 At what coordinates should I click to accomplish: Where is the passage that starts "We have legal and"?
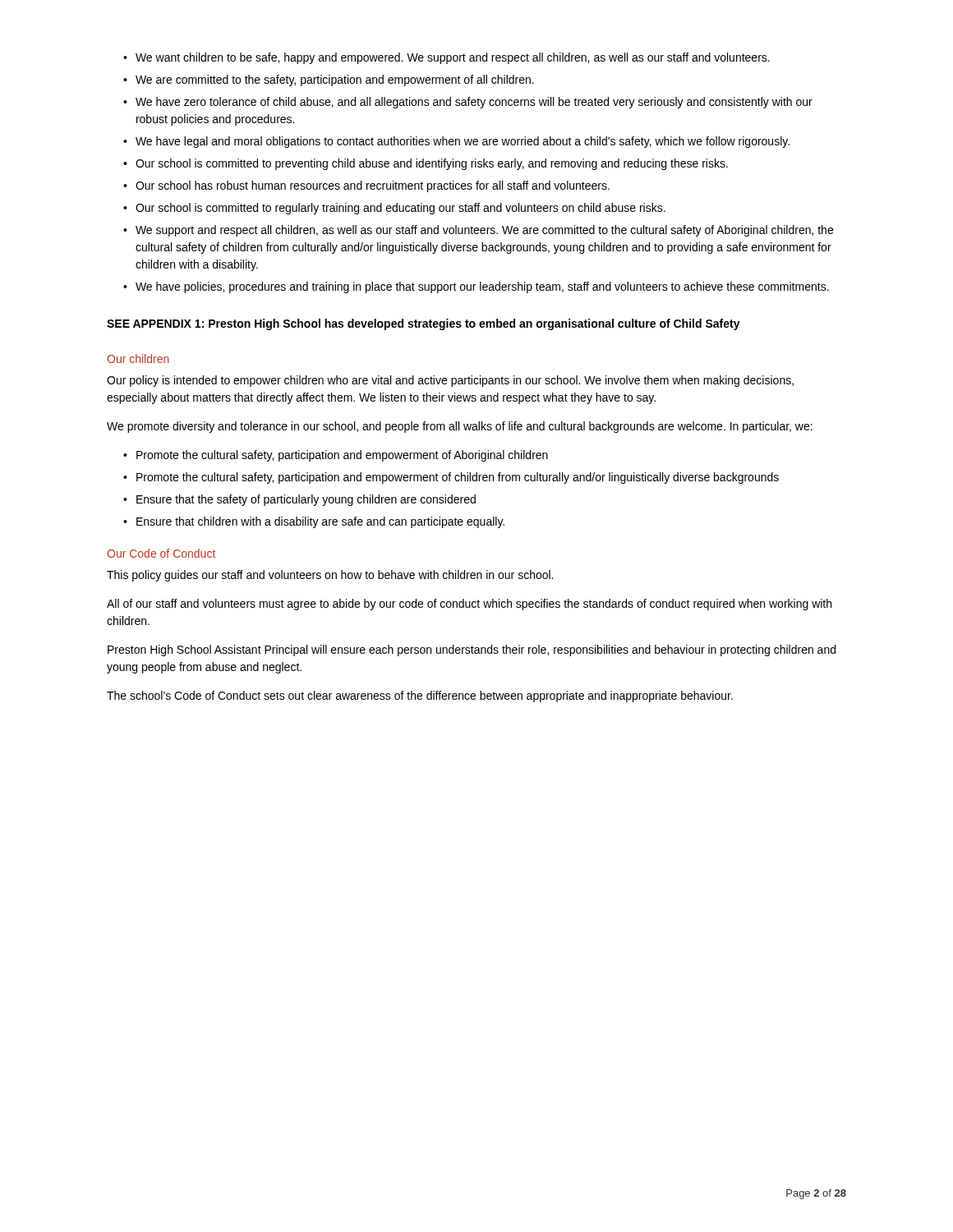[x=491, y=142]
